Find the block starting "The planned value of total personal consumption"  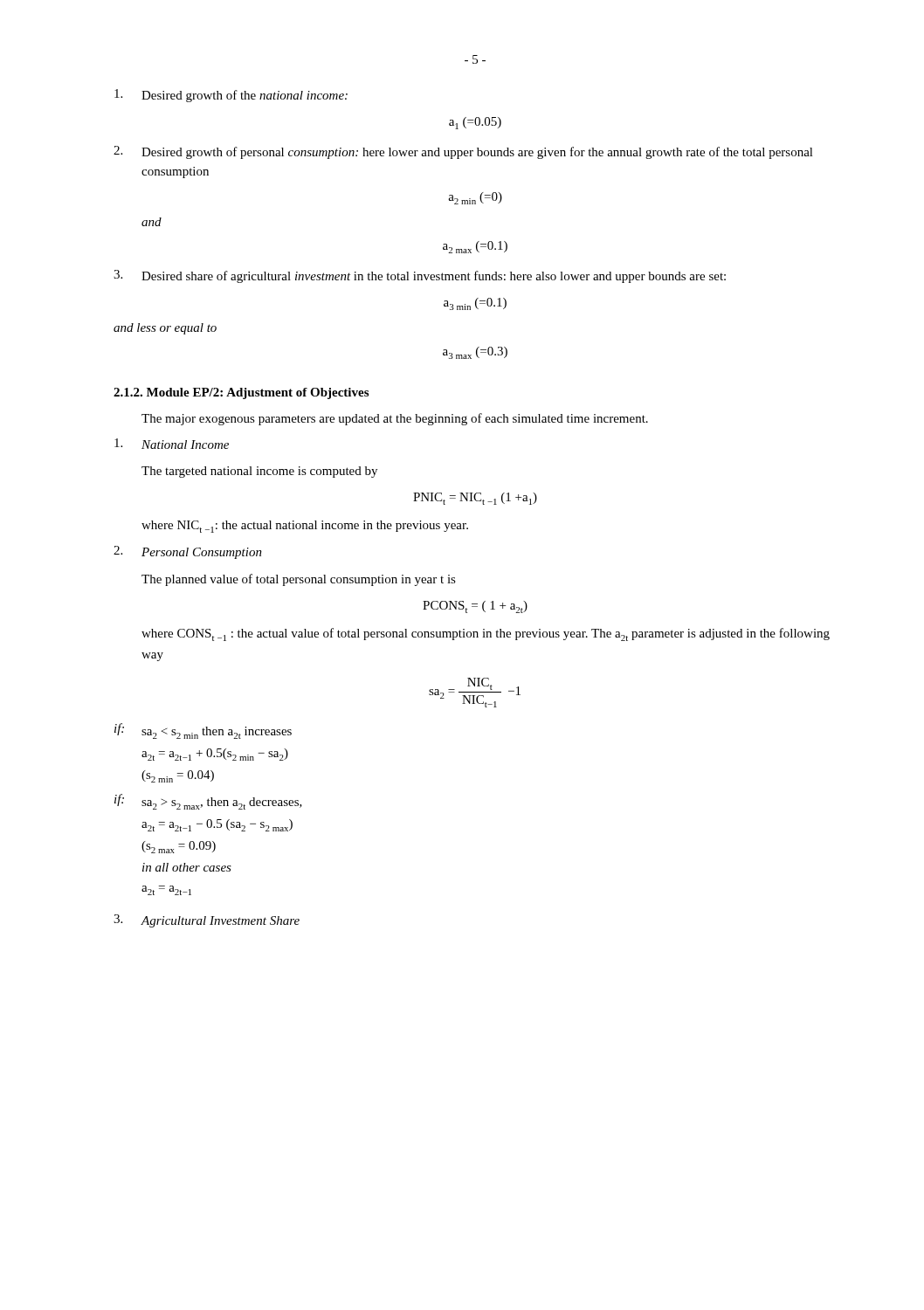tap(299, 579)
